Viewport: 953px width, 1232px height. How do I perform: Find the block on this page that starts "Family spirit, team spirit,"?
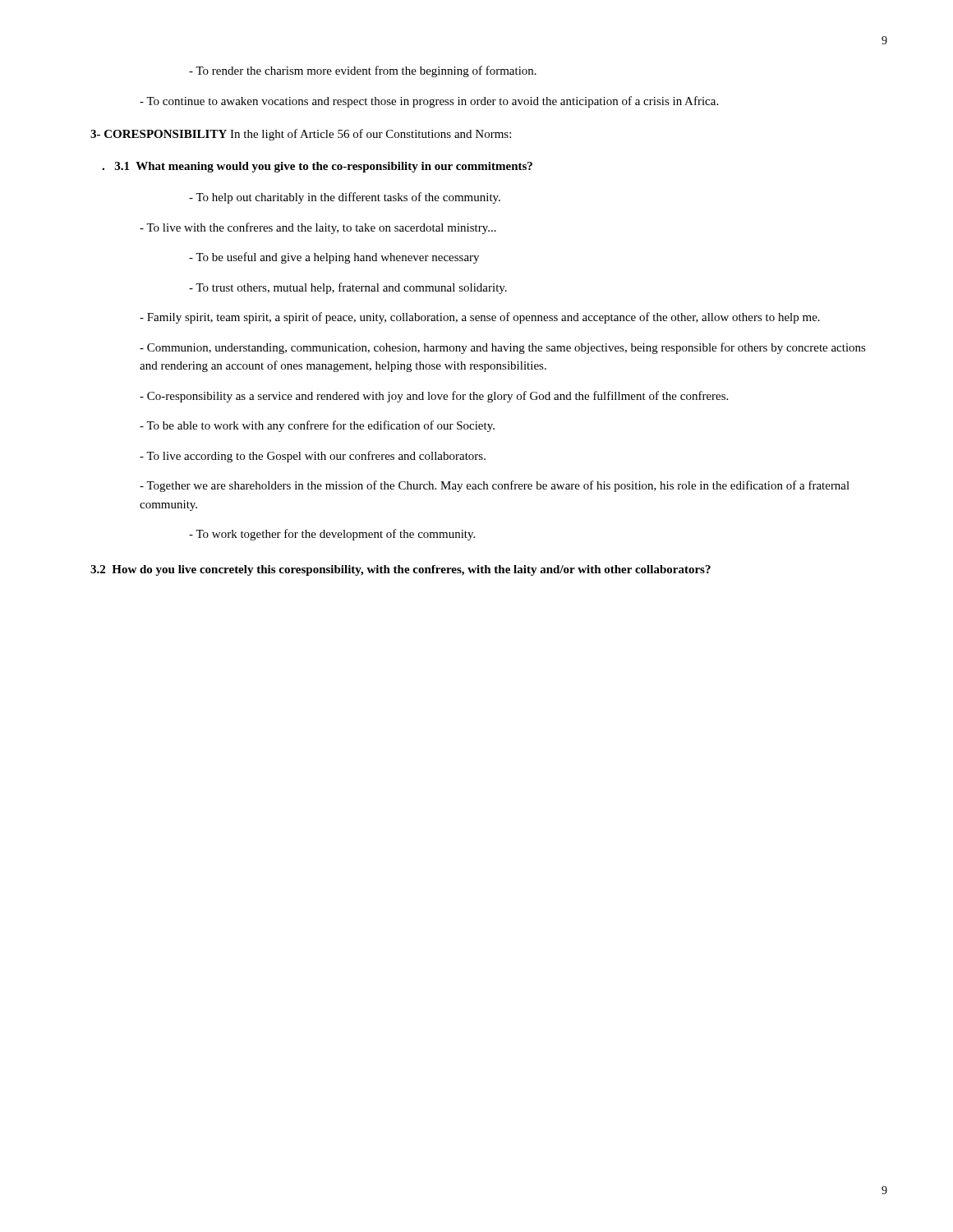480,317
